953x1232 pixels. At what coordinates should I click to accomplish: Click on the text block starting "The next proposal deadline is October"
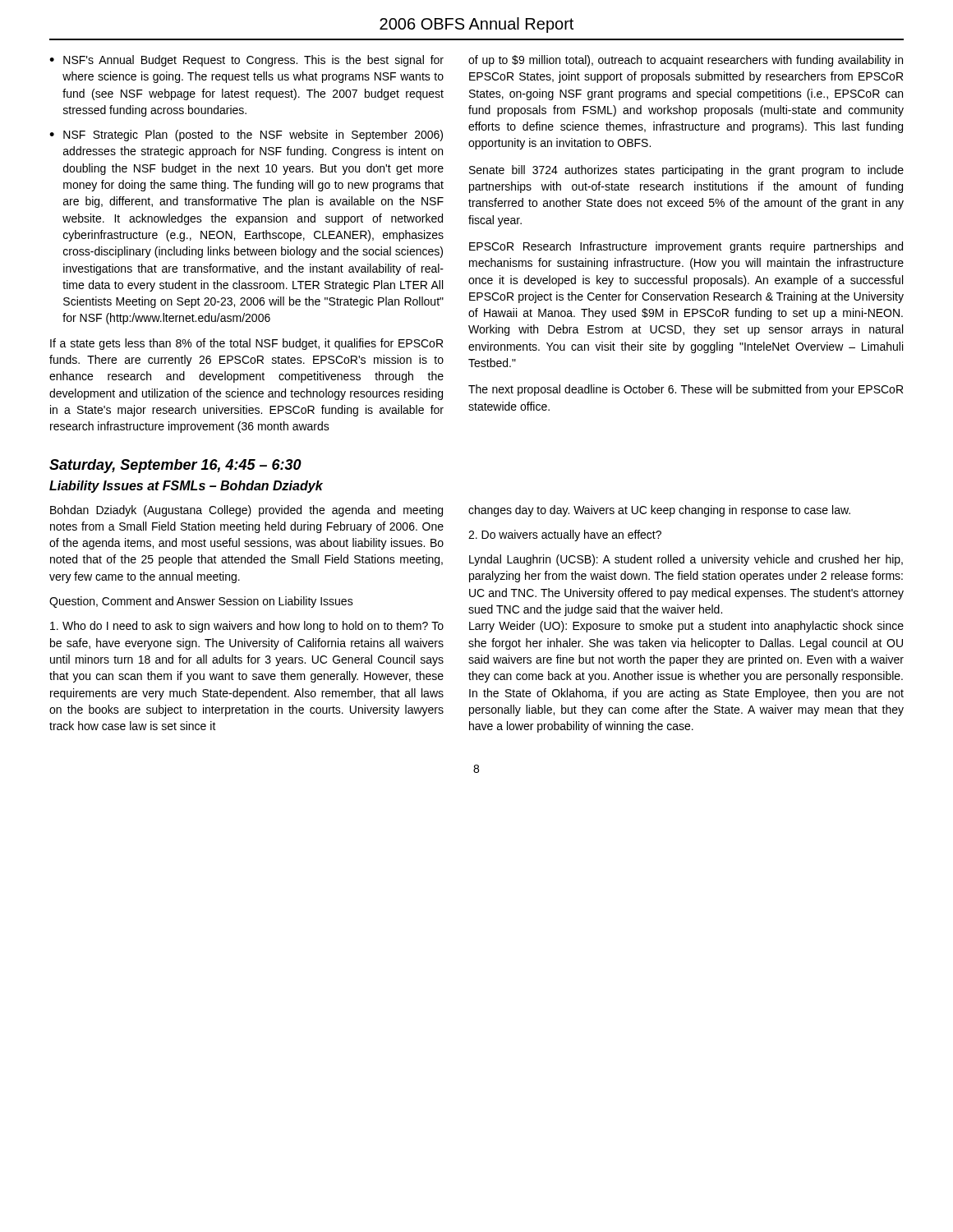pyautogui.click(x=686, y=398)
